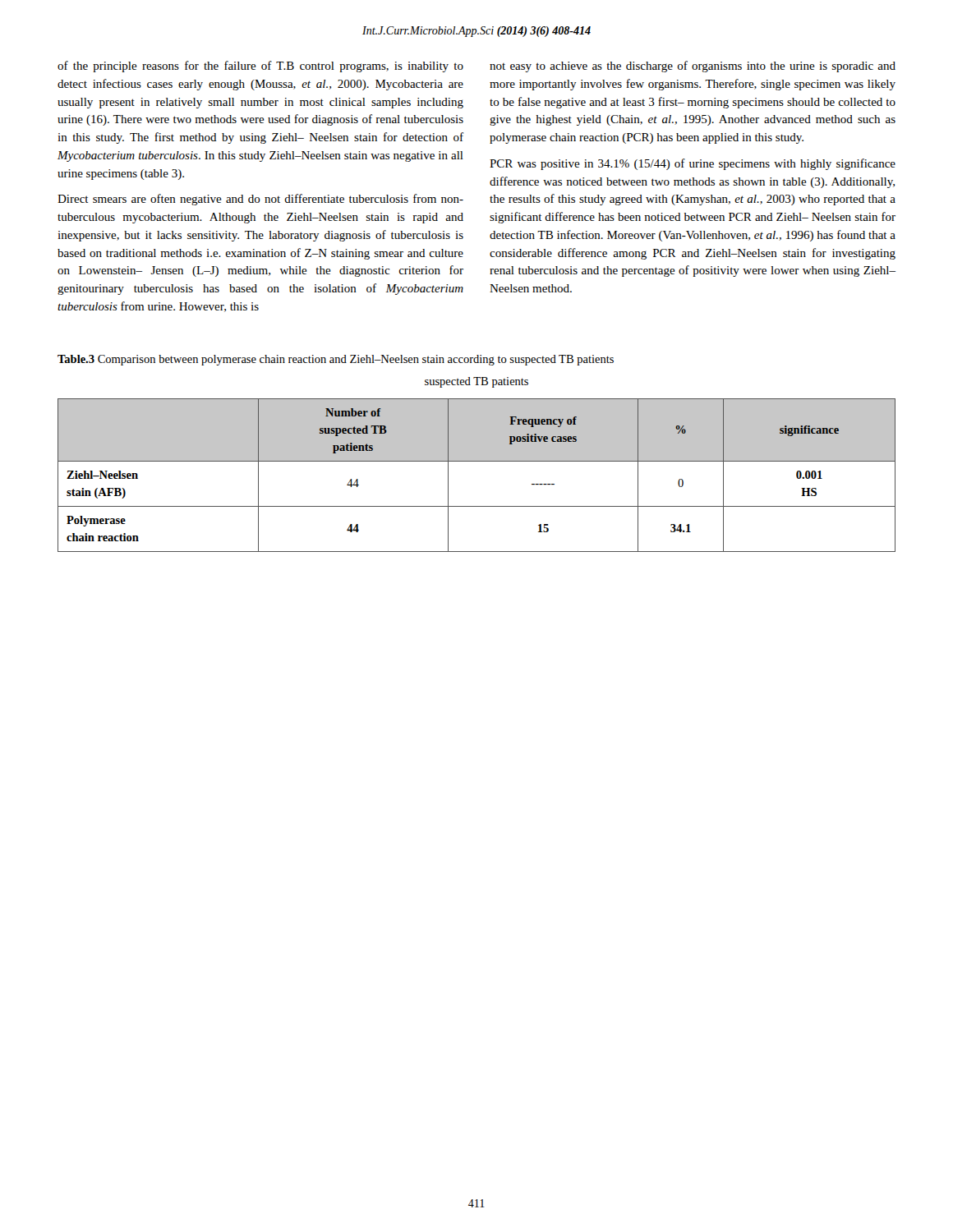Select the region starting "Table.3 Comparison between polymerase"
The image size is (953, 1232).
coord(336,359)
